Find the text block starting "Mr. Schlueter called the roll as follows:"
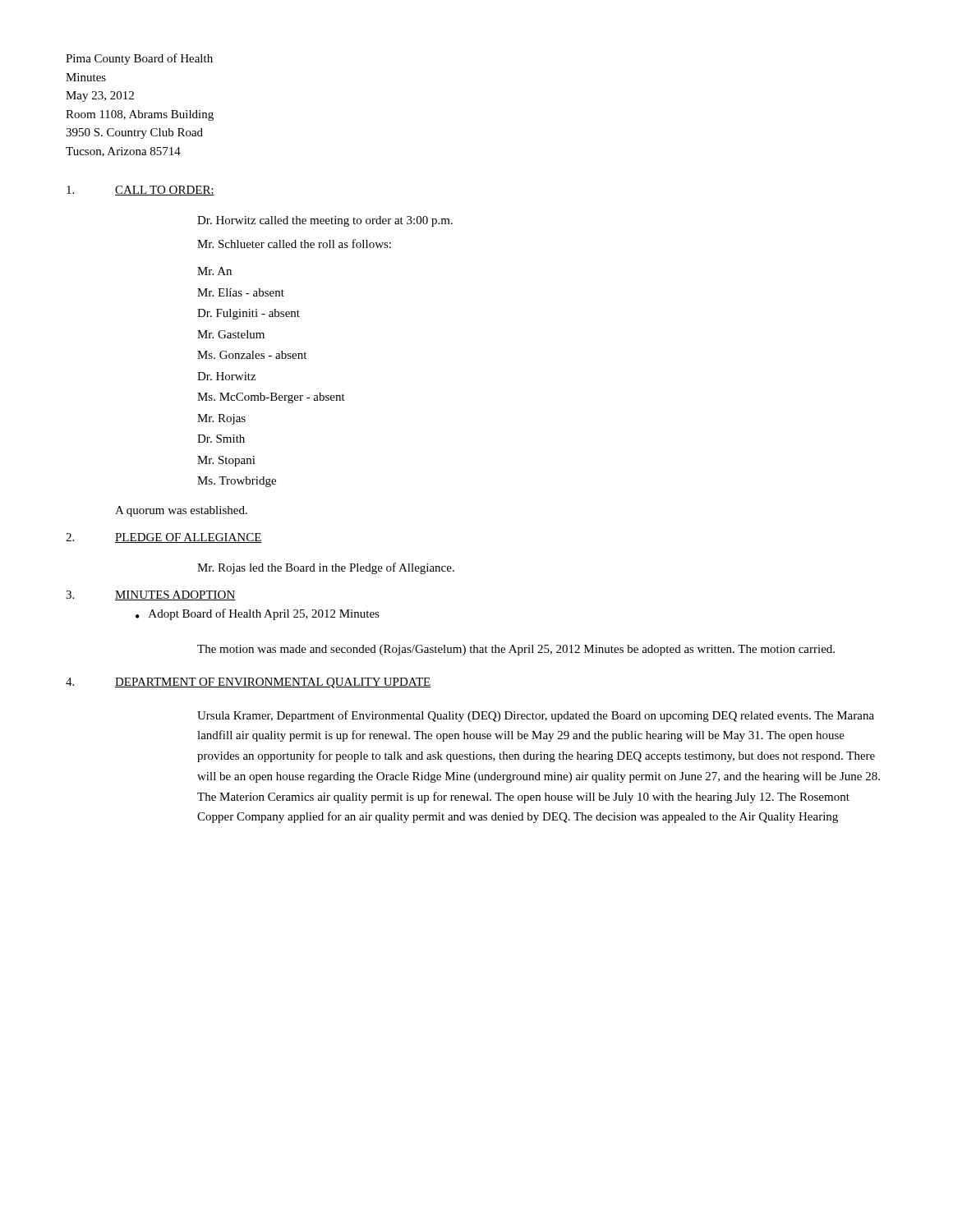 295,244
